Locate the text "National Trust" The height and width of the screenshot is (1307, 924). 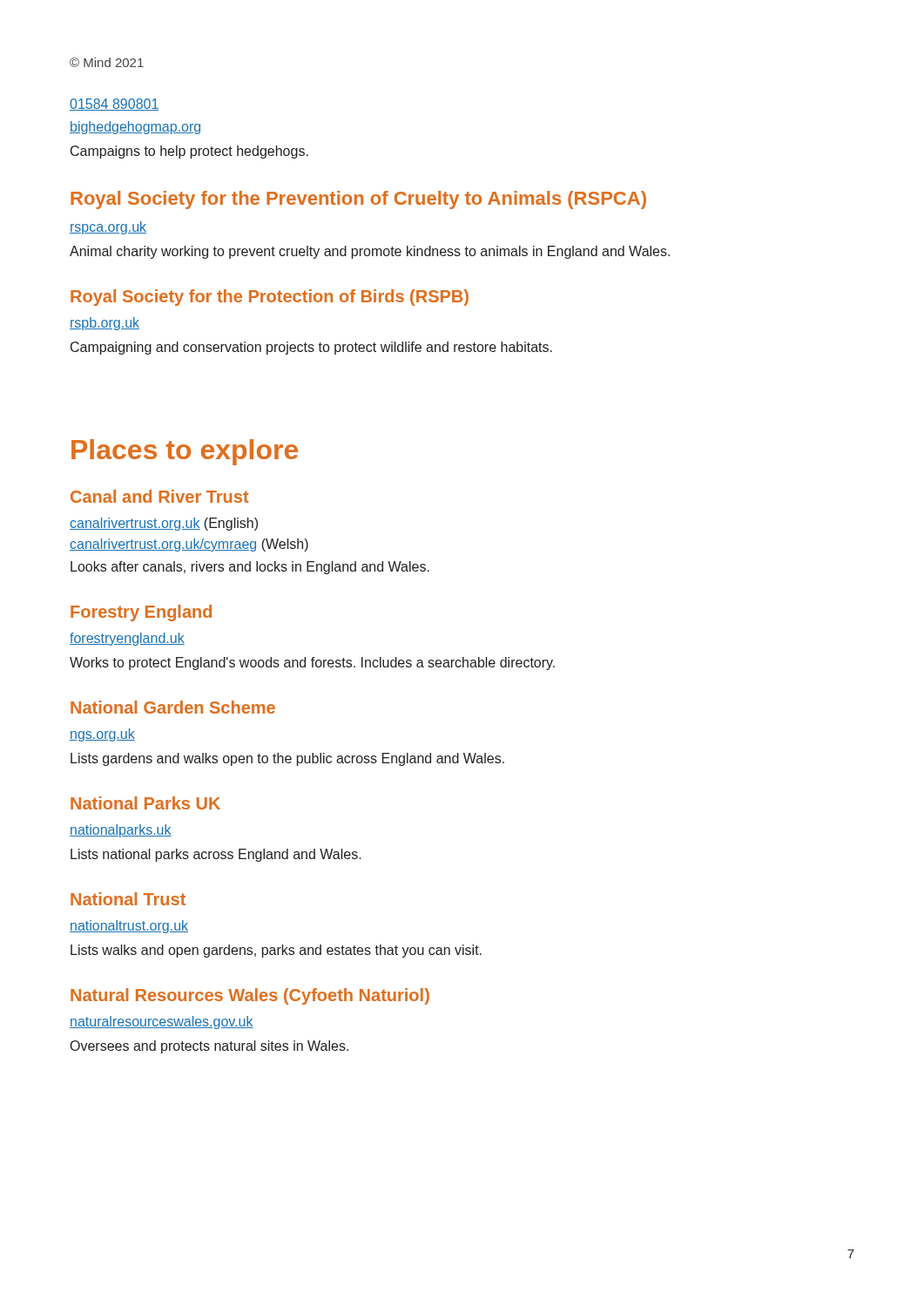click(128, 899)
